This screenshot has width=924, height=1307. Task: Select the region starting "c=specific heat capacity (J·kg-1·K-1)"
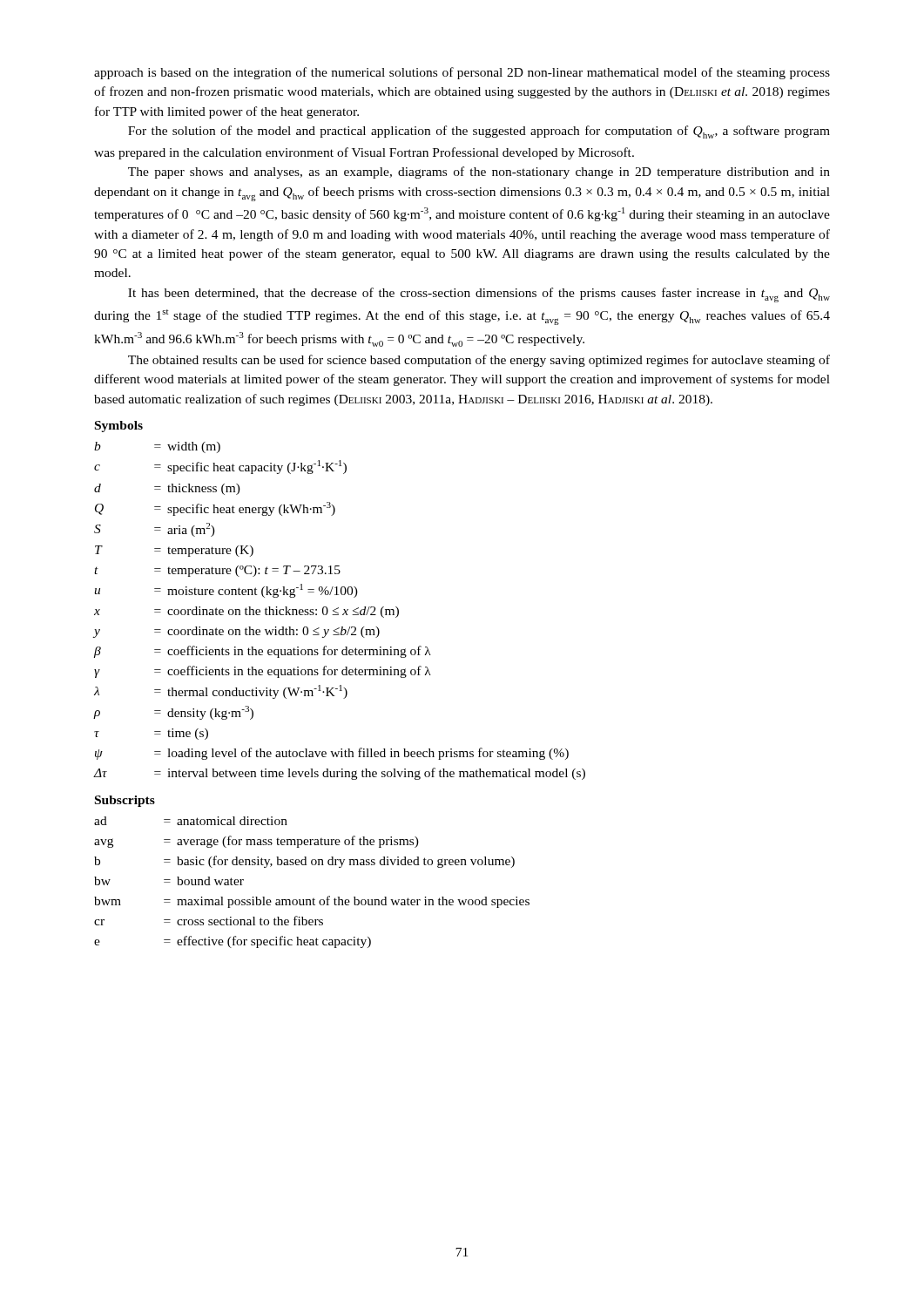coord(220,467)
